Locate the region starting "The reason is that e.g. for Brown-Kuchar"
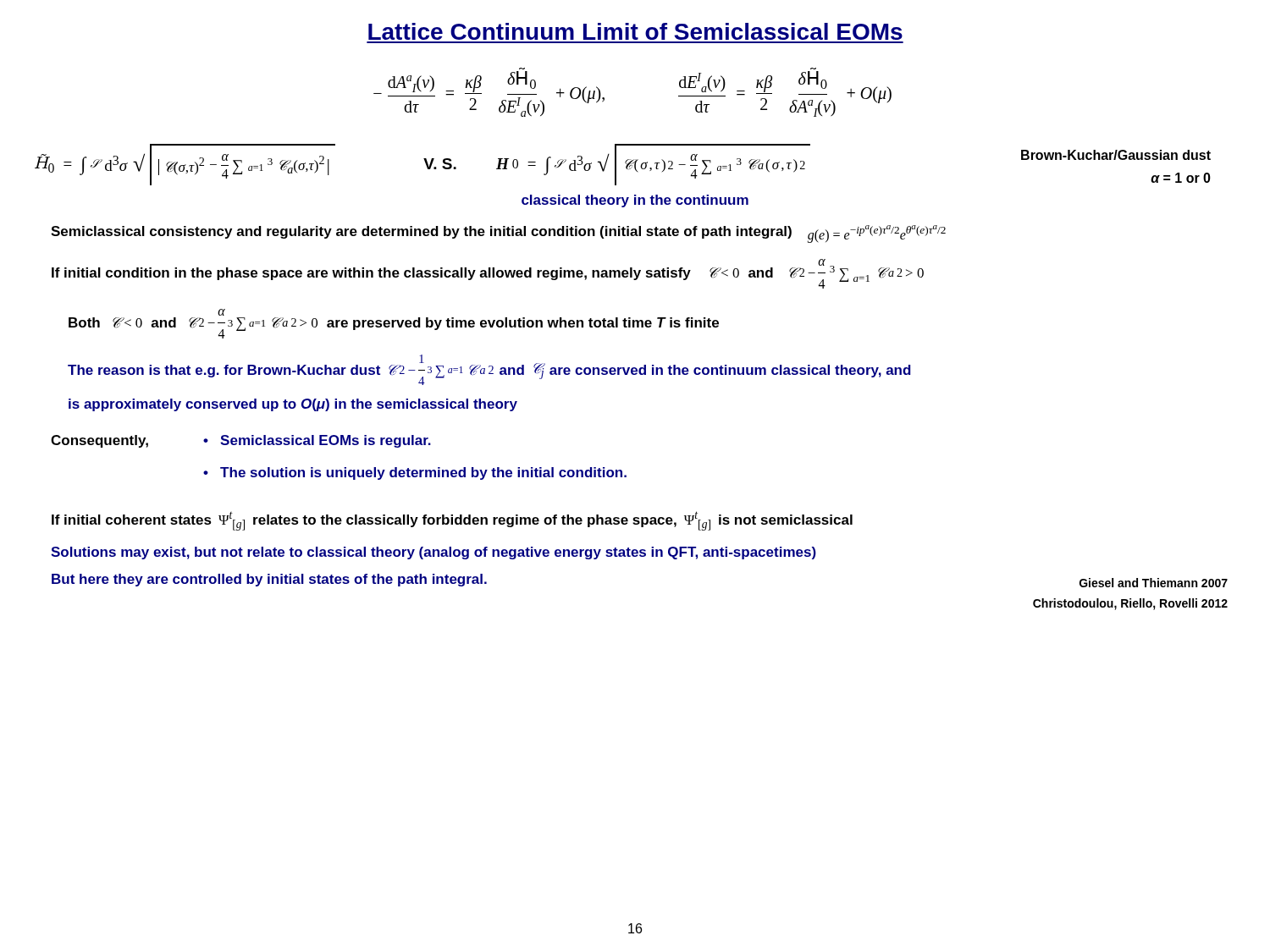Screen dimensions: 952x1270 490,370
